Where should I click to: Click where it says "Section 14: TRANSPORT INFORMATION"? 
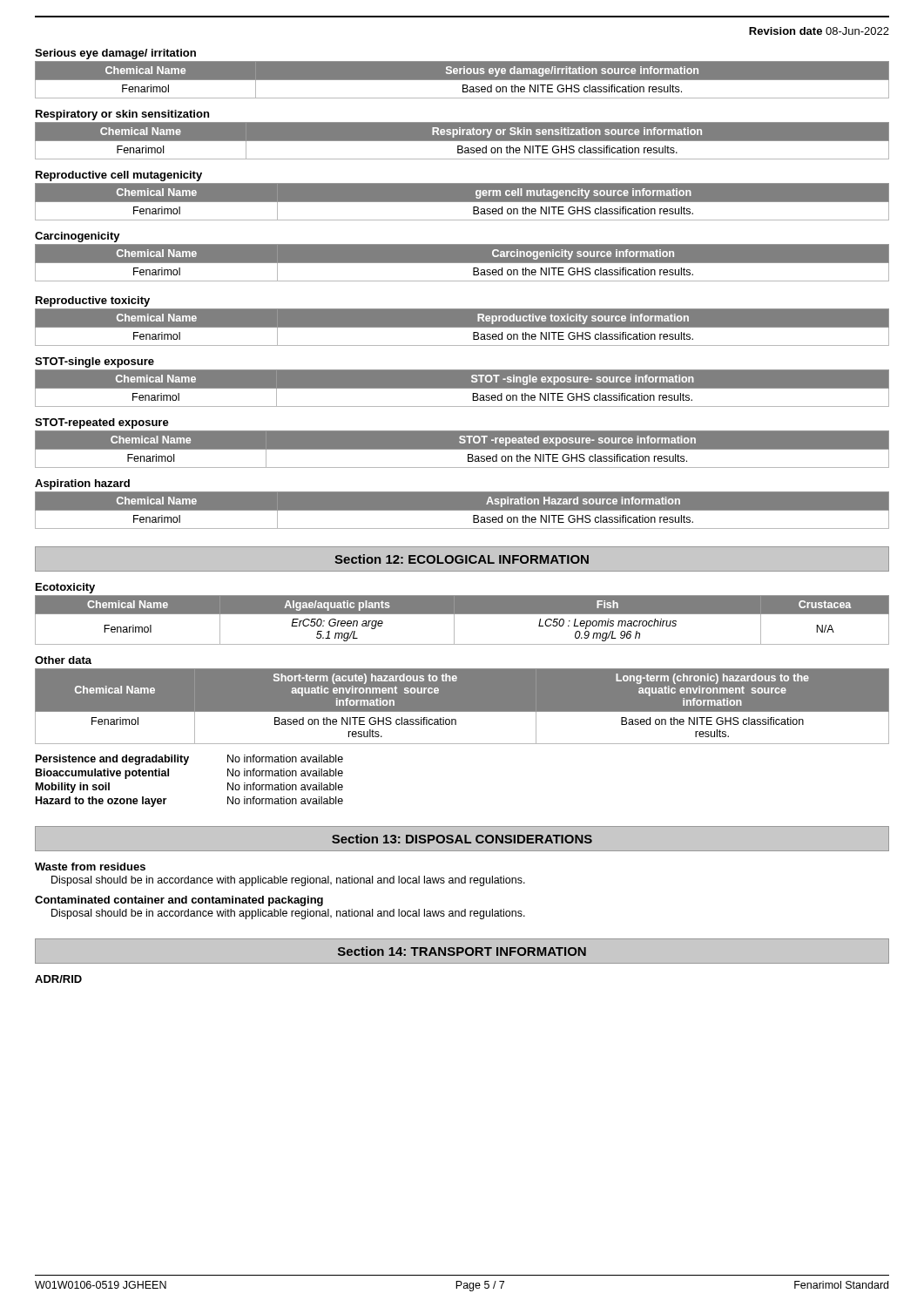[x=462, y=951]
